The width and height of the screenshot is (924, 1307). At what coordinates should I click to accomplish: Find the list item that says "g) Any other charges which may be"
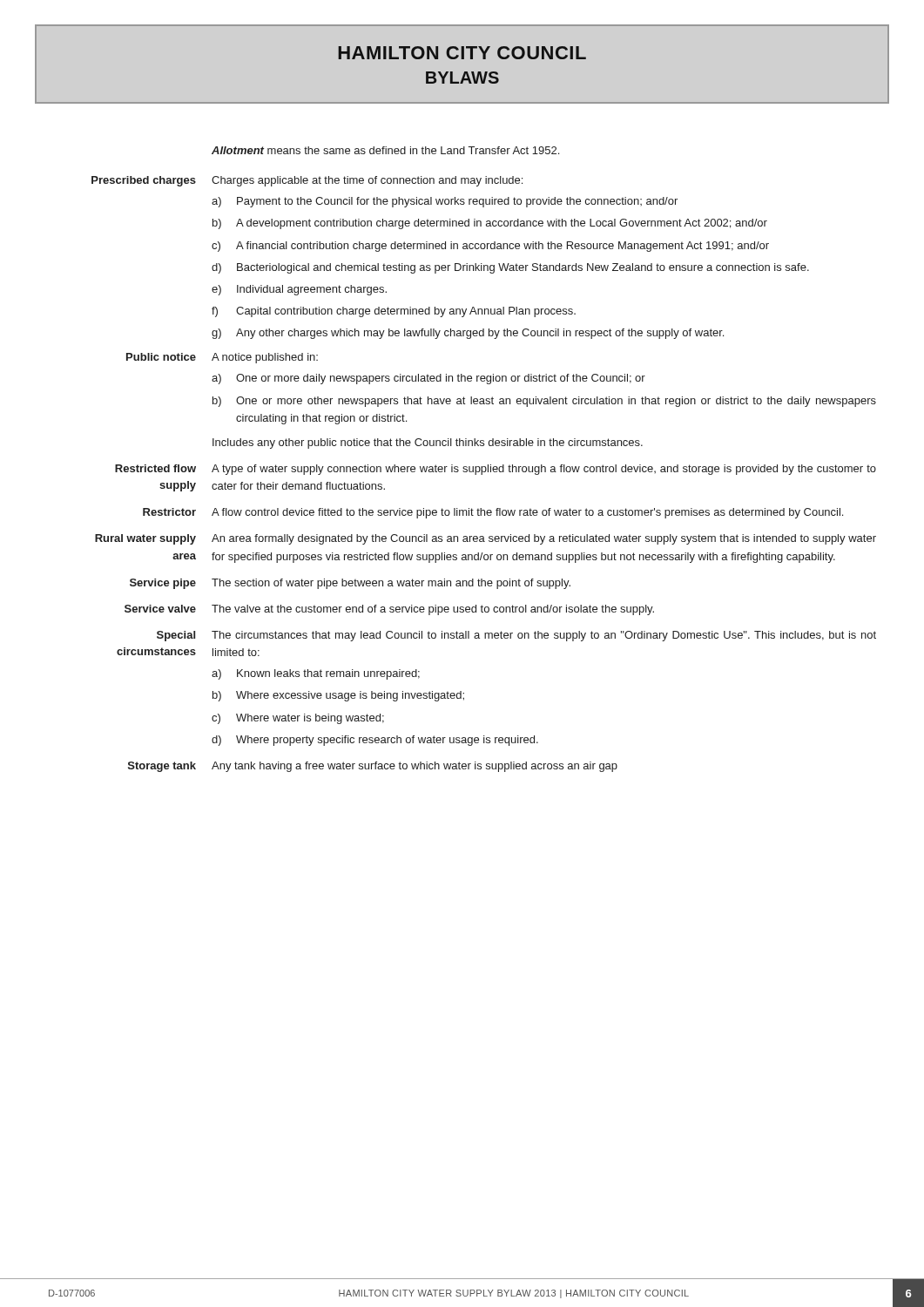(544, 333)
